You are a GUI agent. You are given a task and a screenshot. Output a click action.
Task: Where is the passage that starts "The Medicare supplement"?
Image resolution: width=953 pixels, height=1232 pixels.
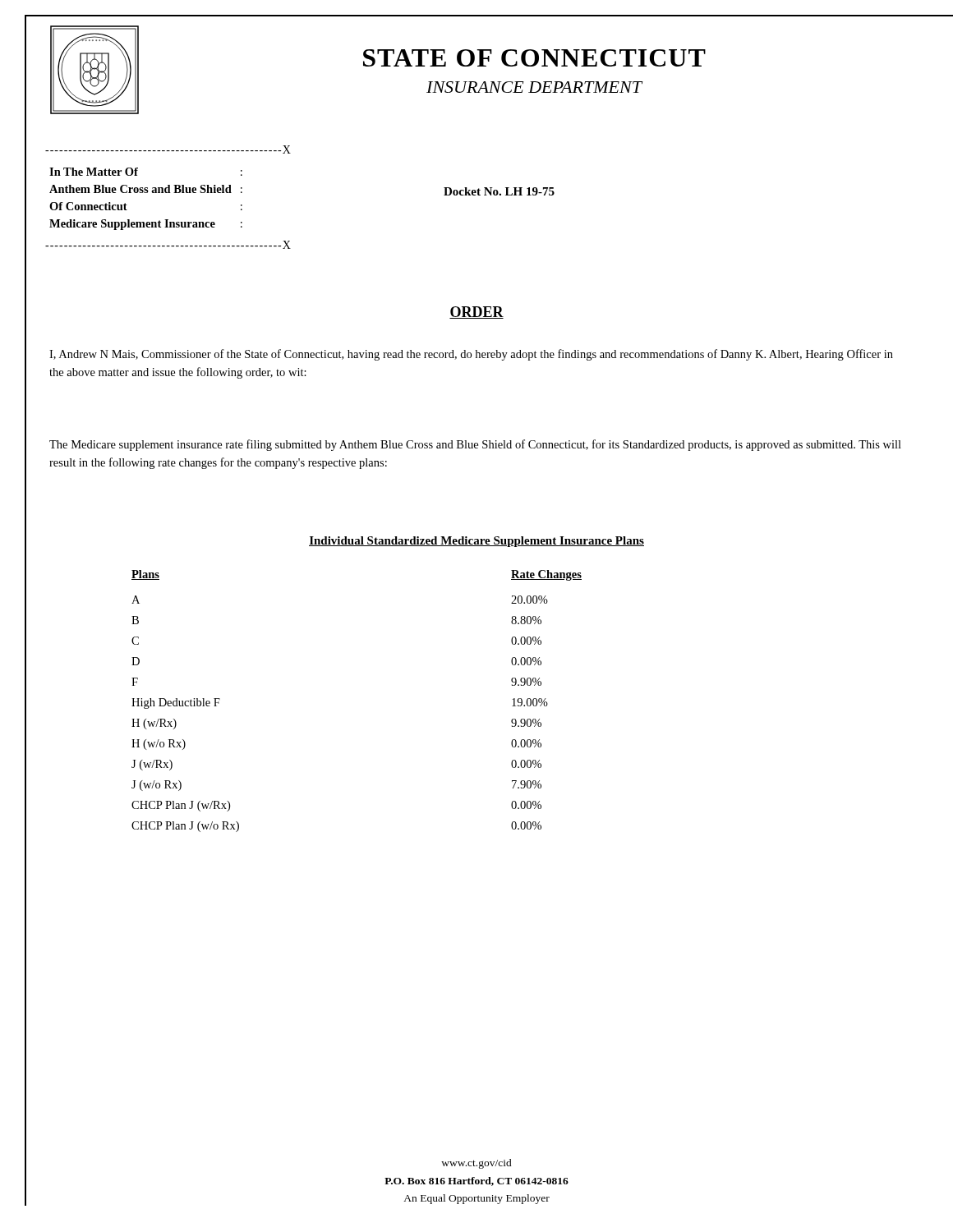[x=475, y=454]
